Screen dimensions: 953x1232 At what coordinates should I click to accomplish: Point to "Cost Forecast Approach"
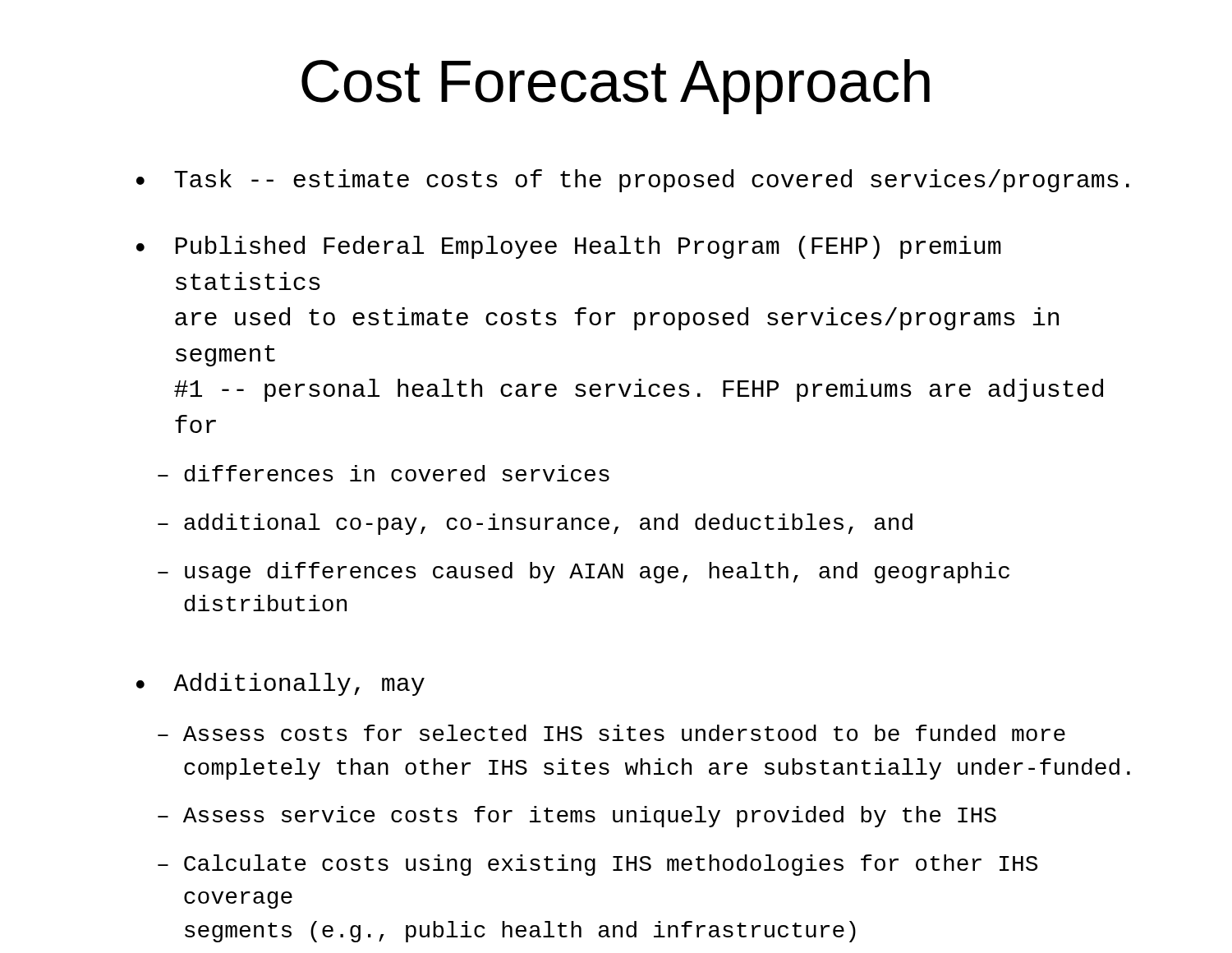click(x=616, y=82)
